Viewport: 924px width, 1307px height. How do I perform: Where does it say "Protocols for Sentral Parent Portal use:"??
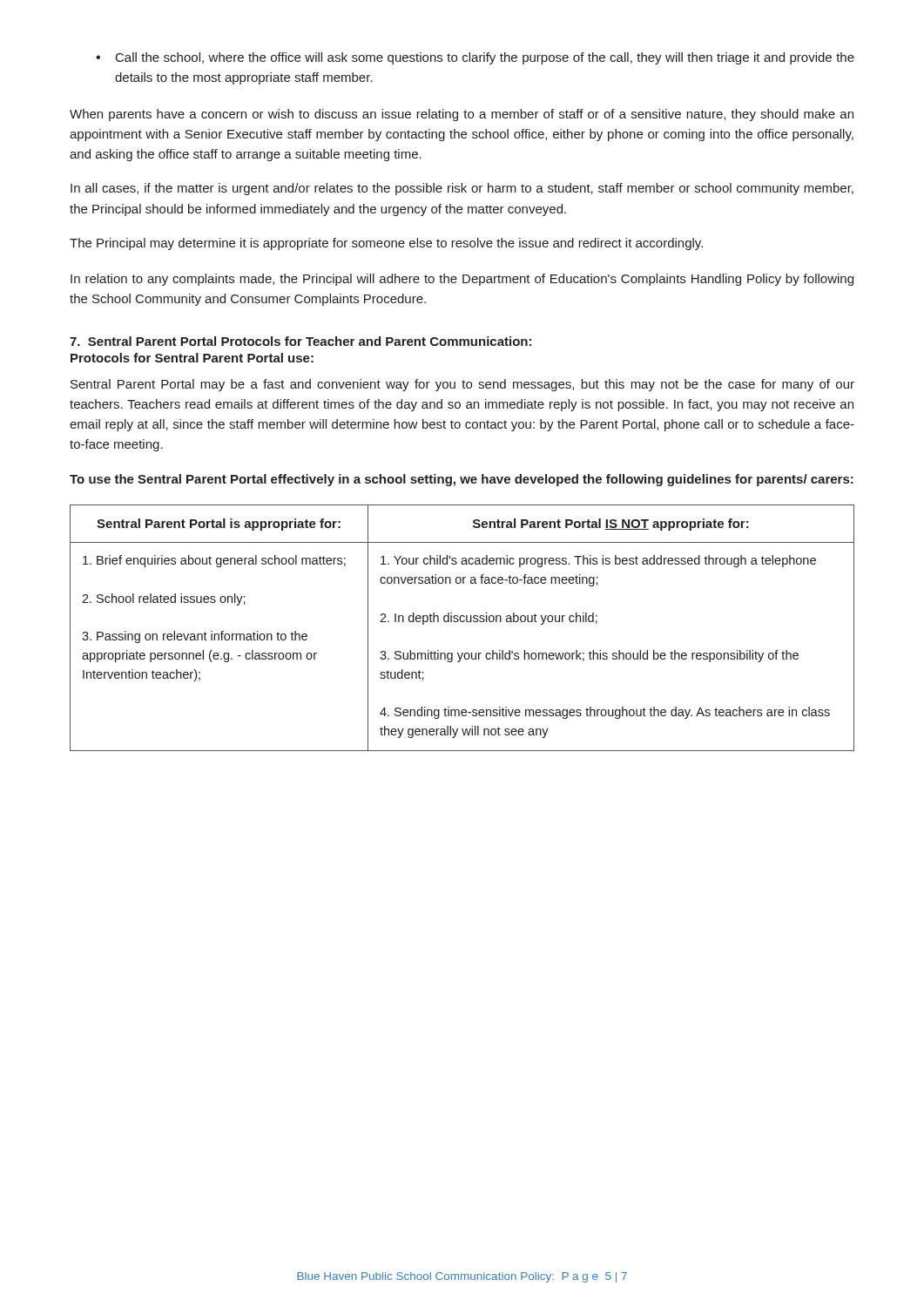pyautogui.click(x=192, y=357)
